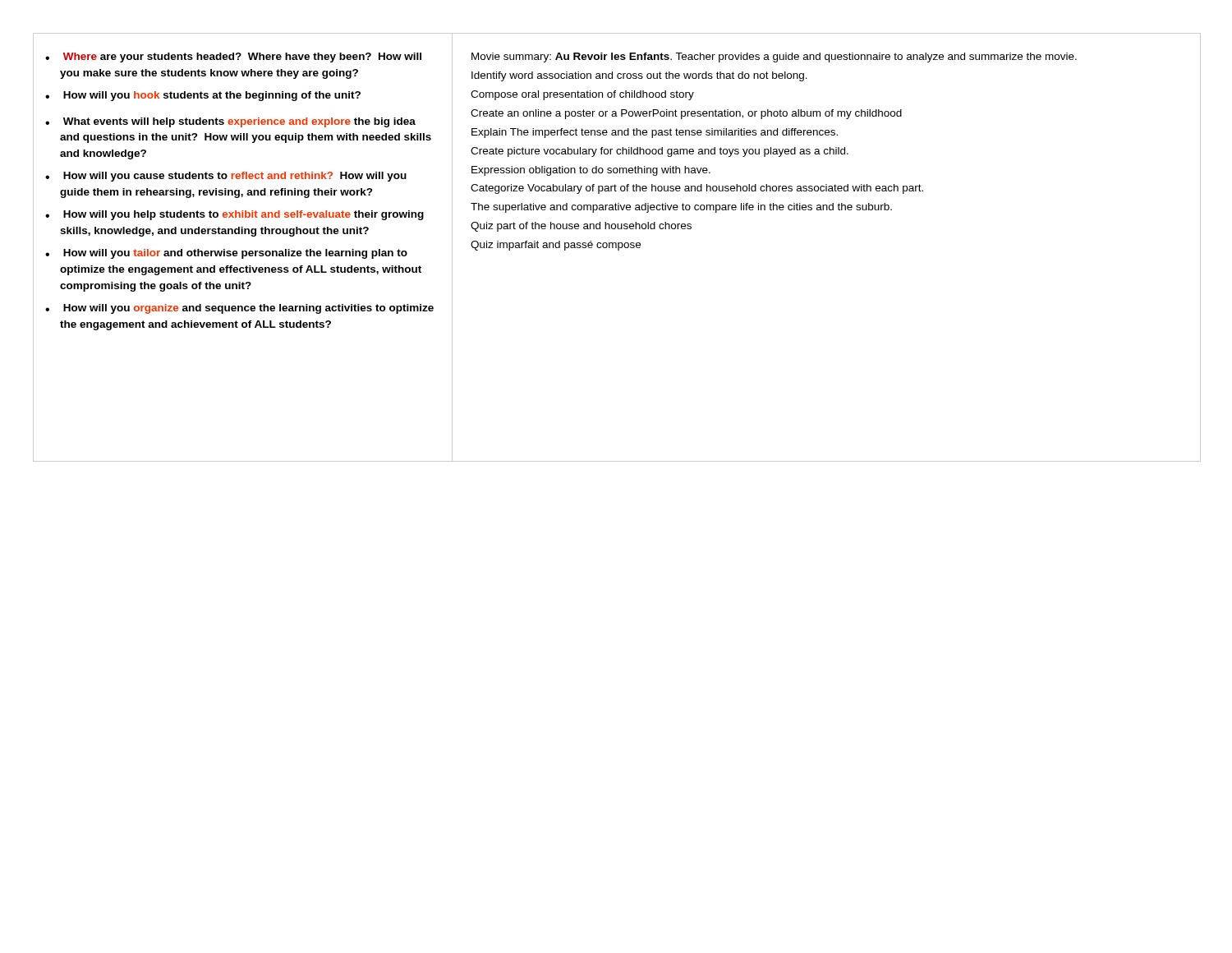Select the region starting "• How will you cause students to reflect"
The height and width of the screenshot is (953, 1232).
tap(241, 184)
